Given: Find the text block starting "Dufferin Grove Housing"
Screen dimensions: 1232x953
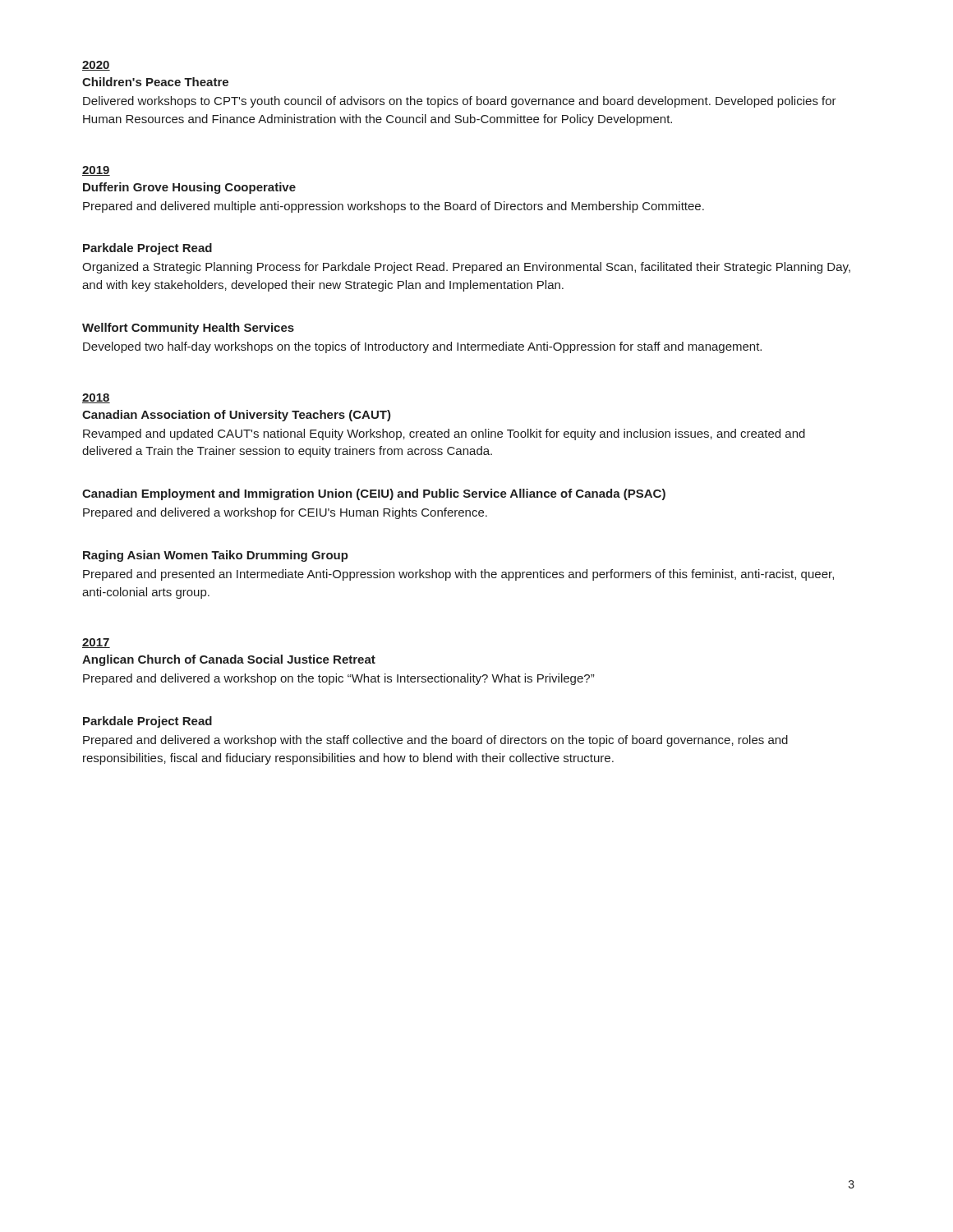Looking at the screenshot, I should pos(189,188).
